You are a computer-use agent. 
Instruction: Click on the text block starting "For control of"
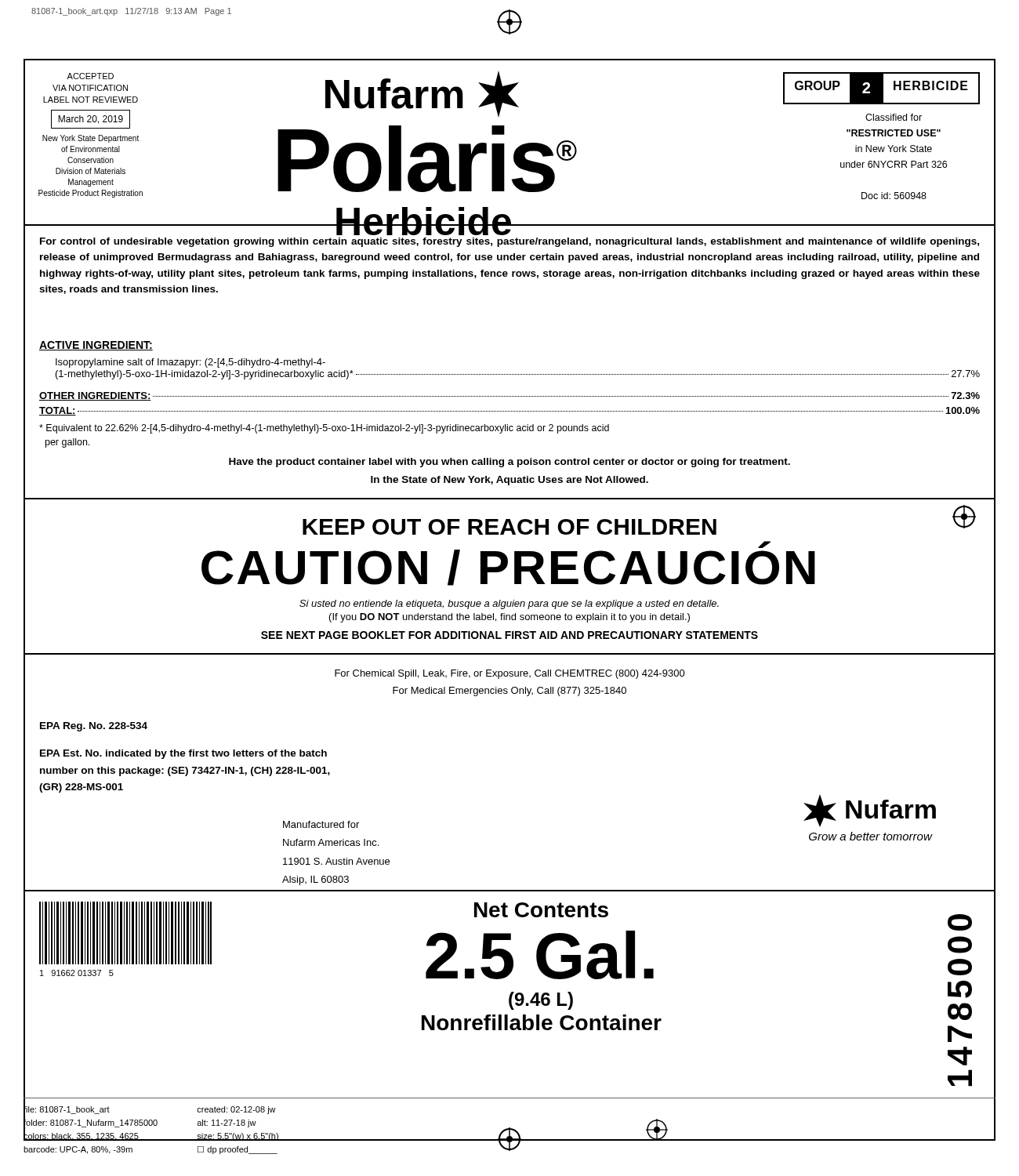pos(509,265)
